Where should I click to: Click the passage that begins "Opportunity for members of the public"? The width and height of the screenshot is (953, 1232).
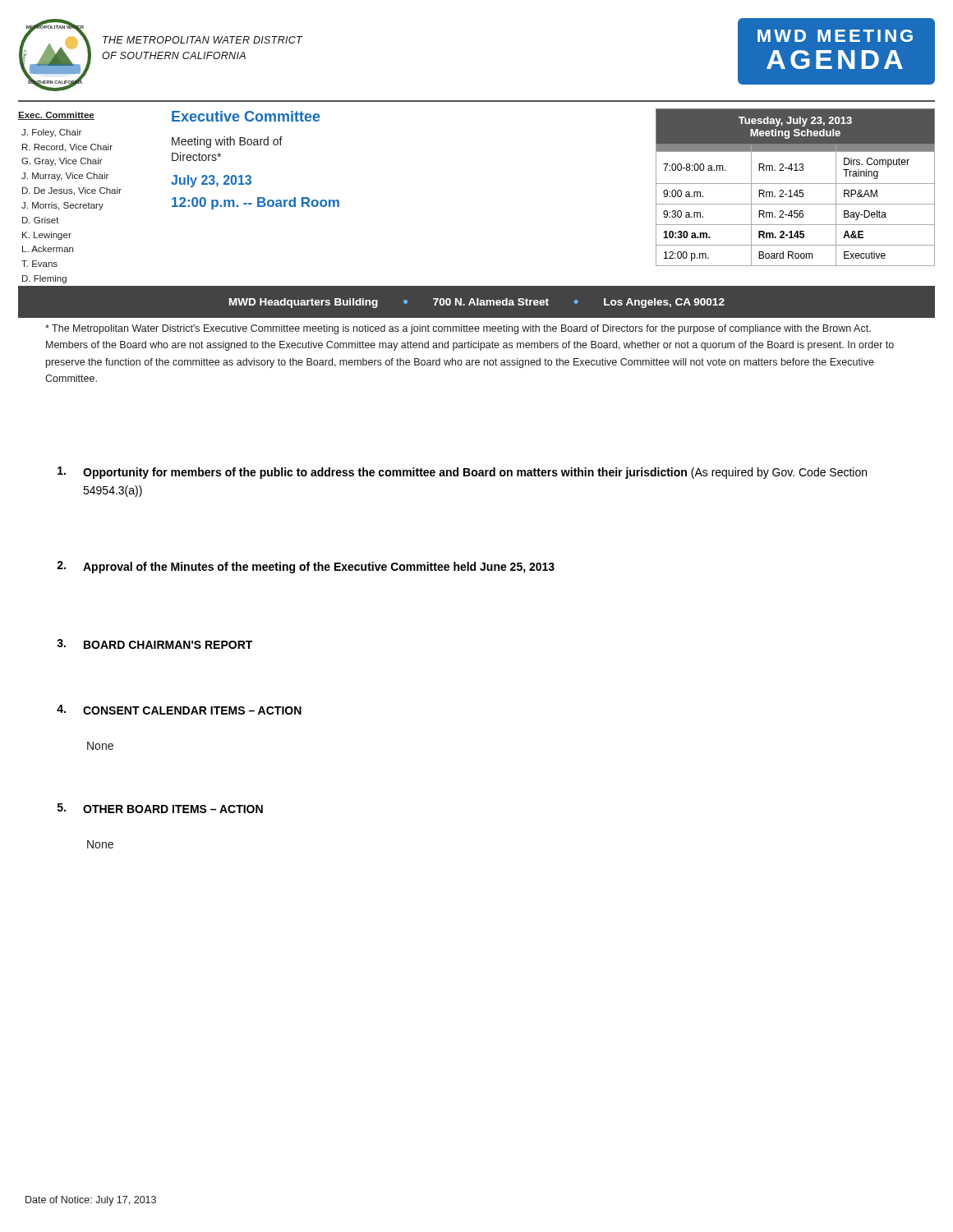coord(476,482)
